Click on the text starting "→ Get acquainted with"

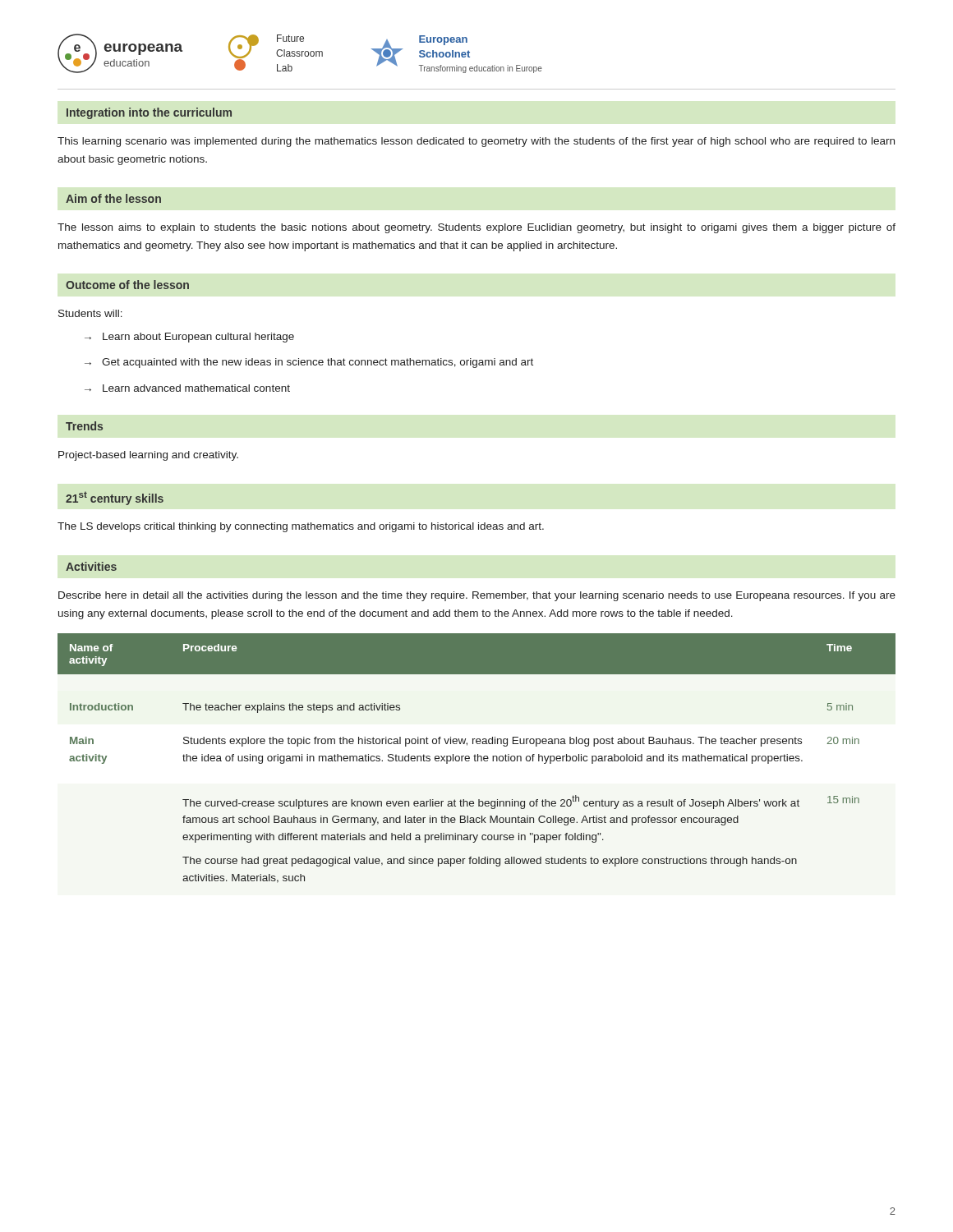click(308, 363)
